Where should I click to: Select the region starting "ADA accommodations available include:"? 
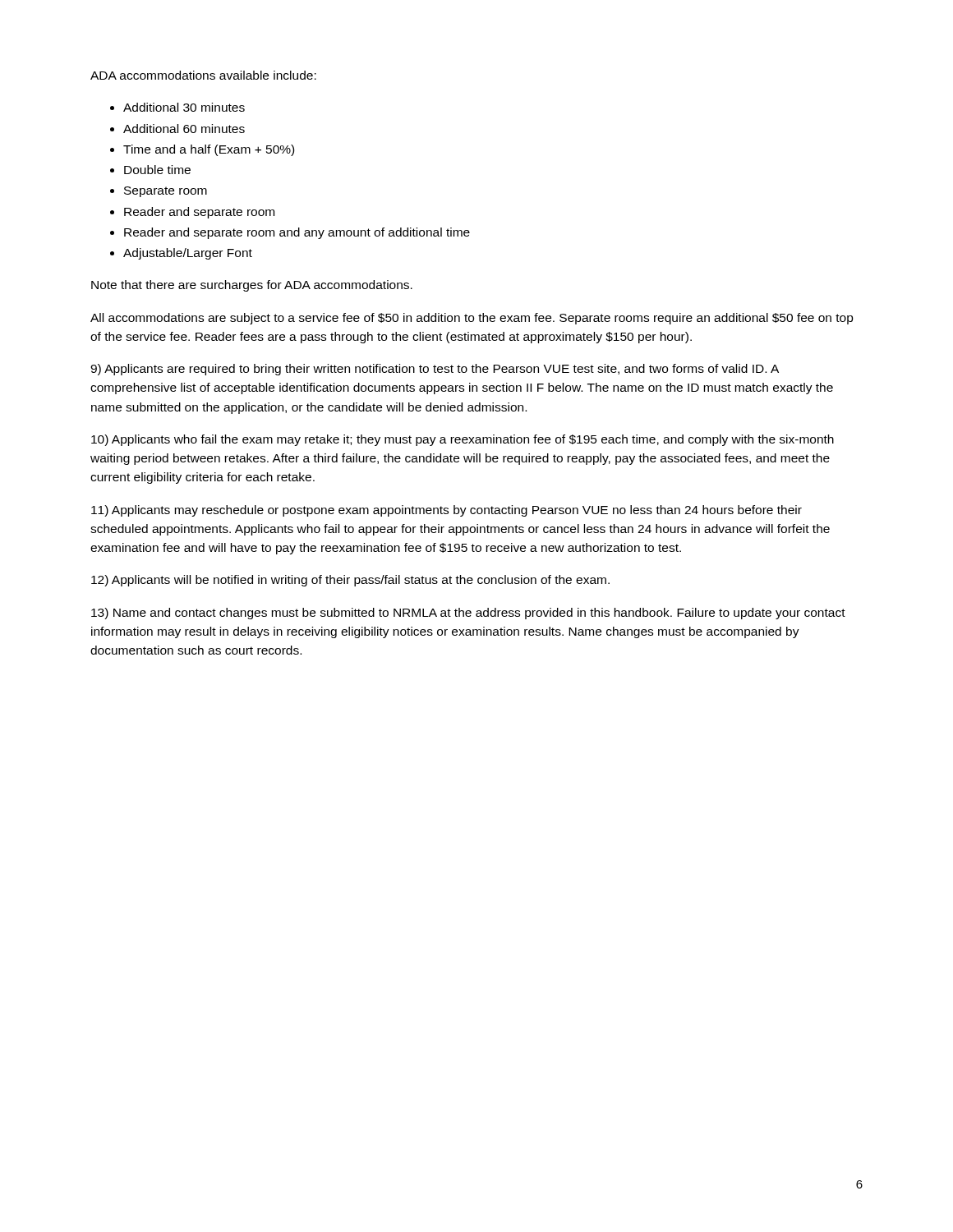point(204,75)
